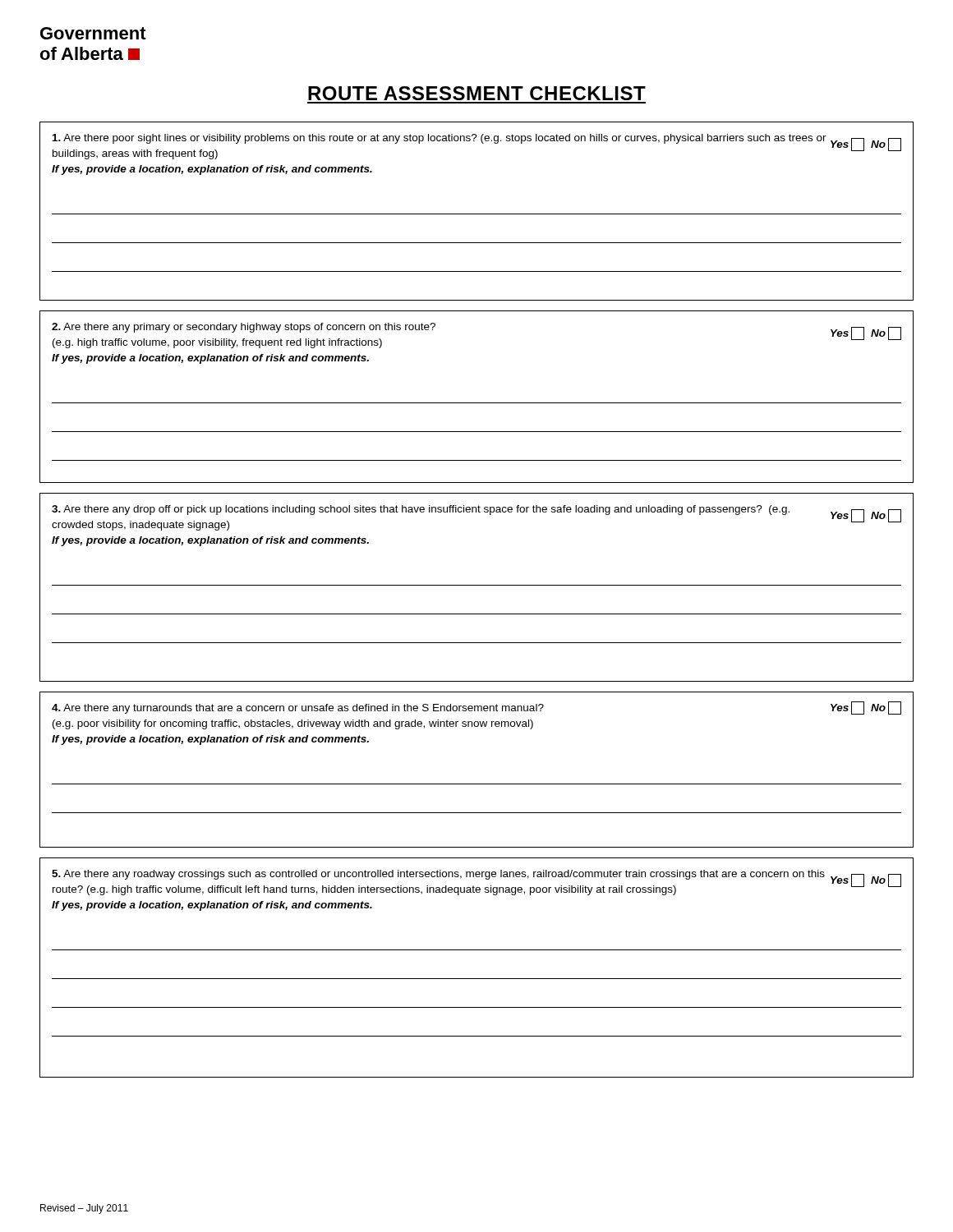
Task: Click the passage that begins "Are there any roadway crossings such as"
Action: point(476,951)
